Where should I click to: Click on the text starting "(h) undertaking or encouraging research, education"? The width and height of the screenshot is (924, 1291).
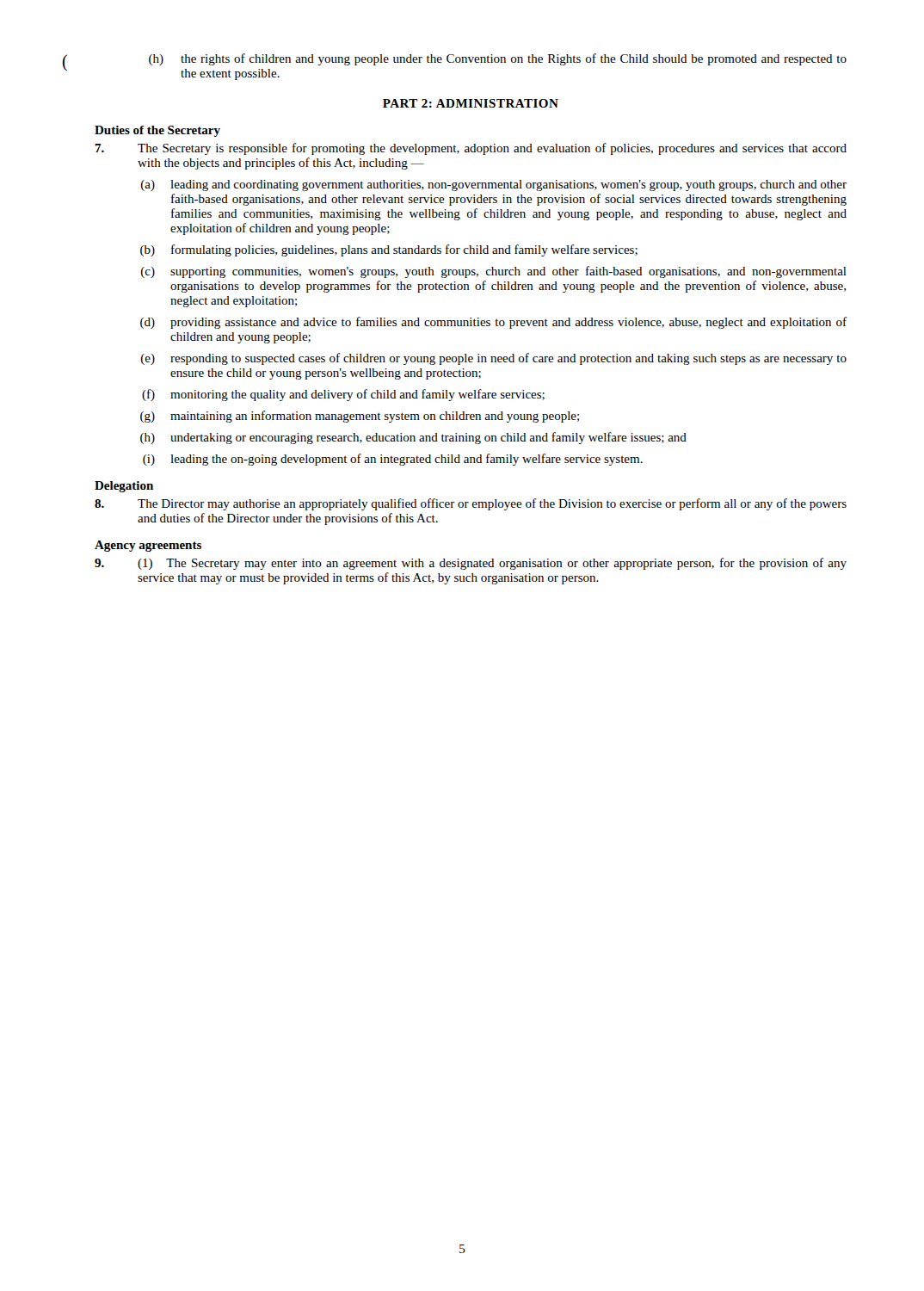point(471,438)
